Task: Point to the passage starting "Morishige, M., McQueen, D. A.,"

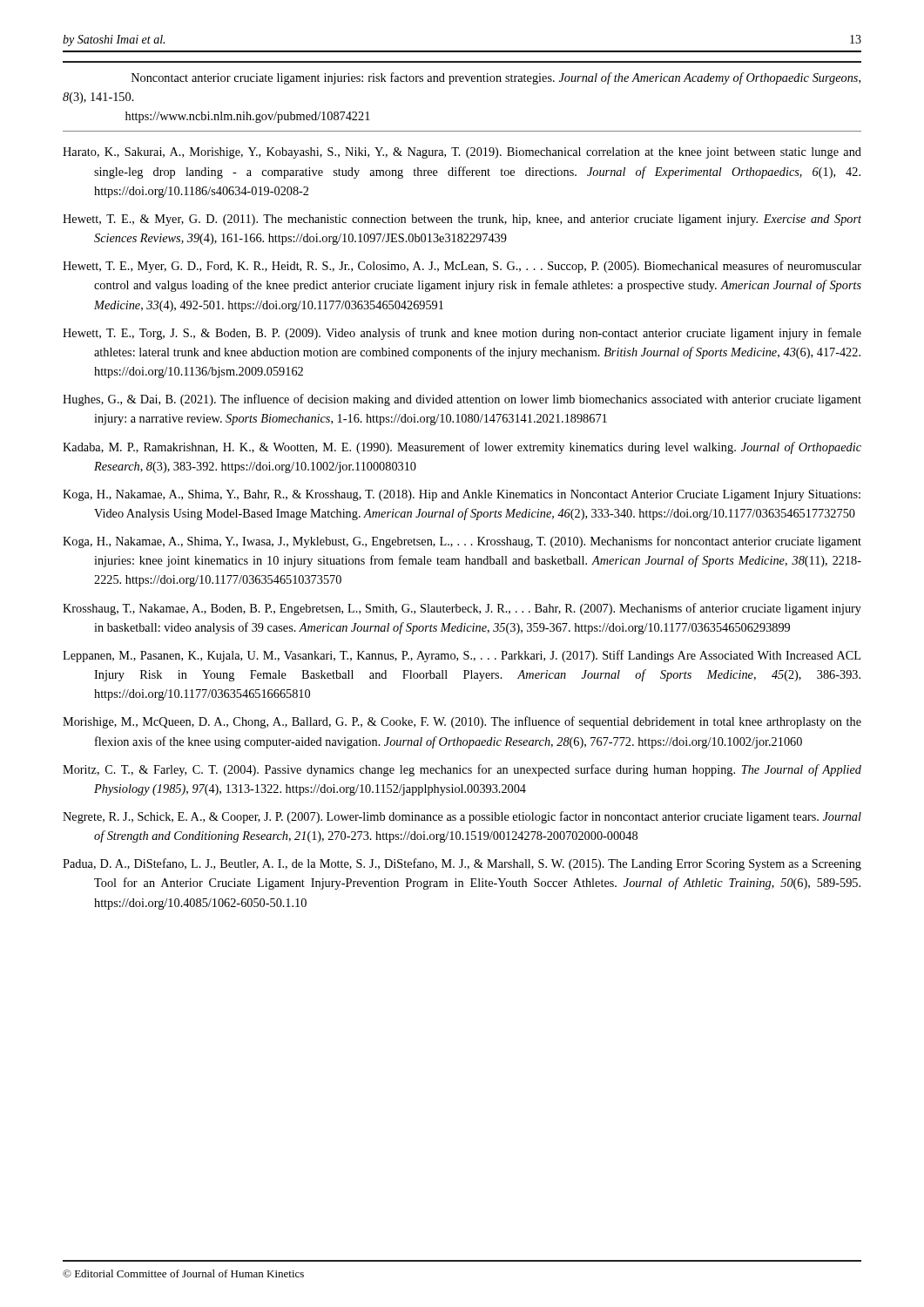Action: (x=462, y=732)
